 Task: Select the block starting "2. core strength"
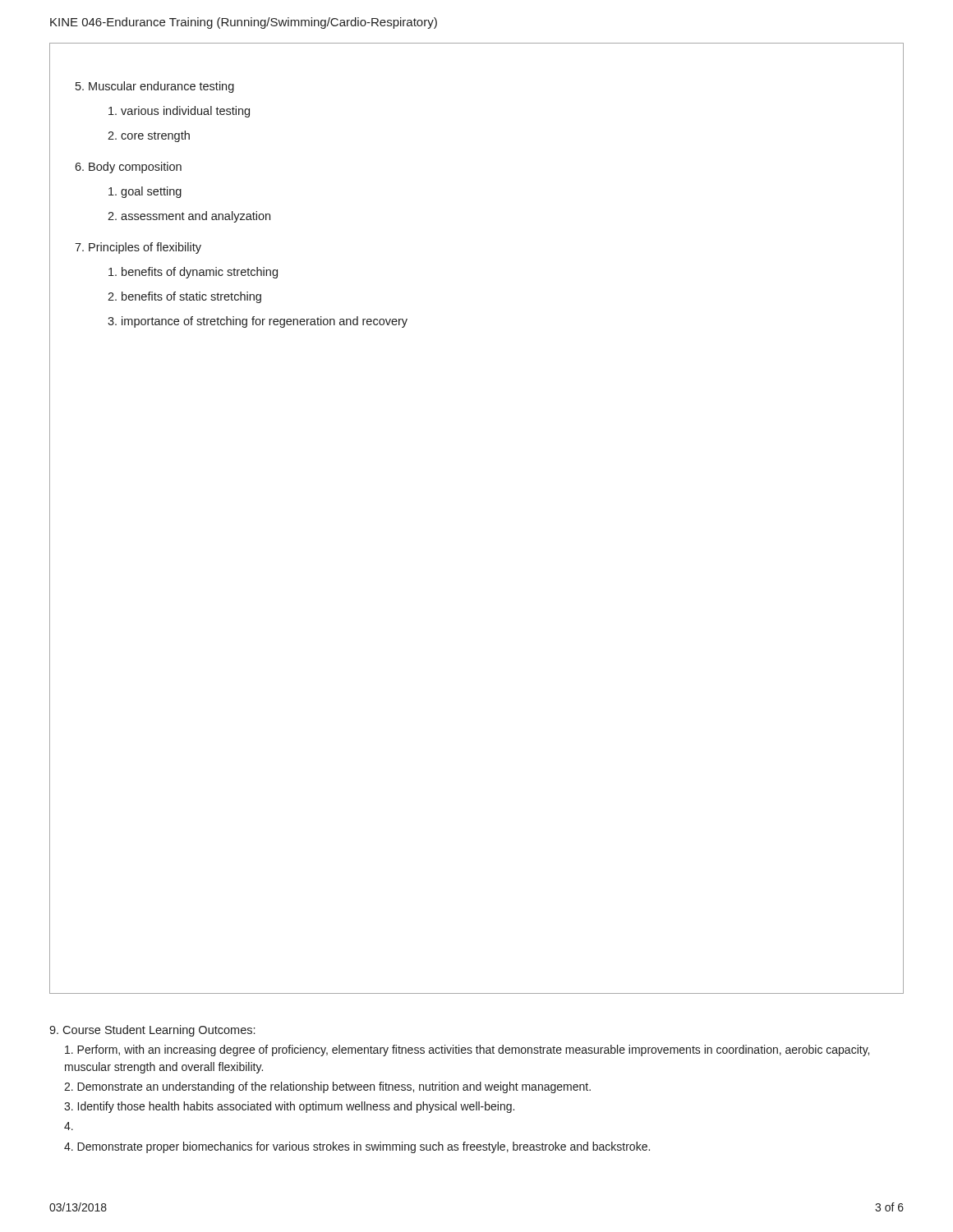[149, 136]
